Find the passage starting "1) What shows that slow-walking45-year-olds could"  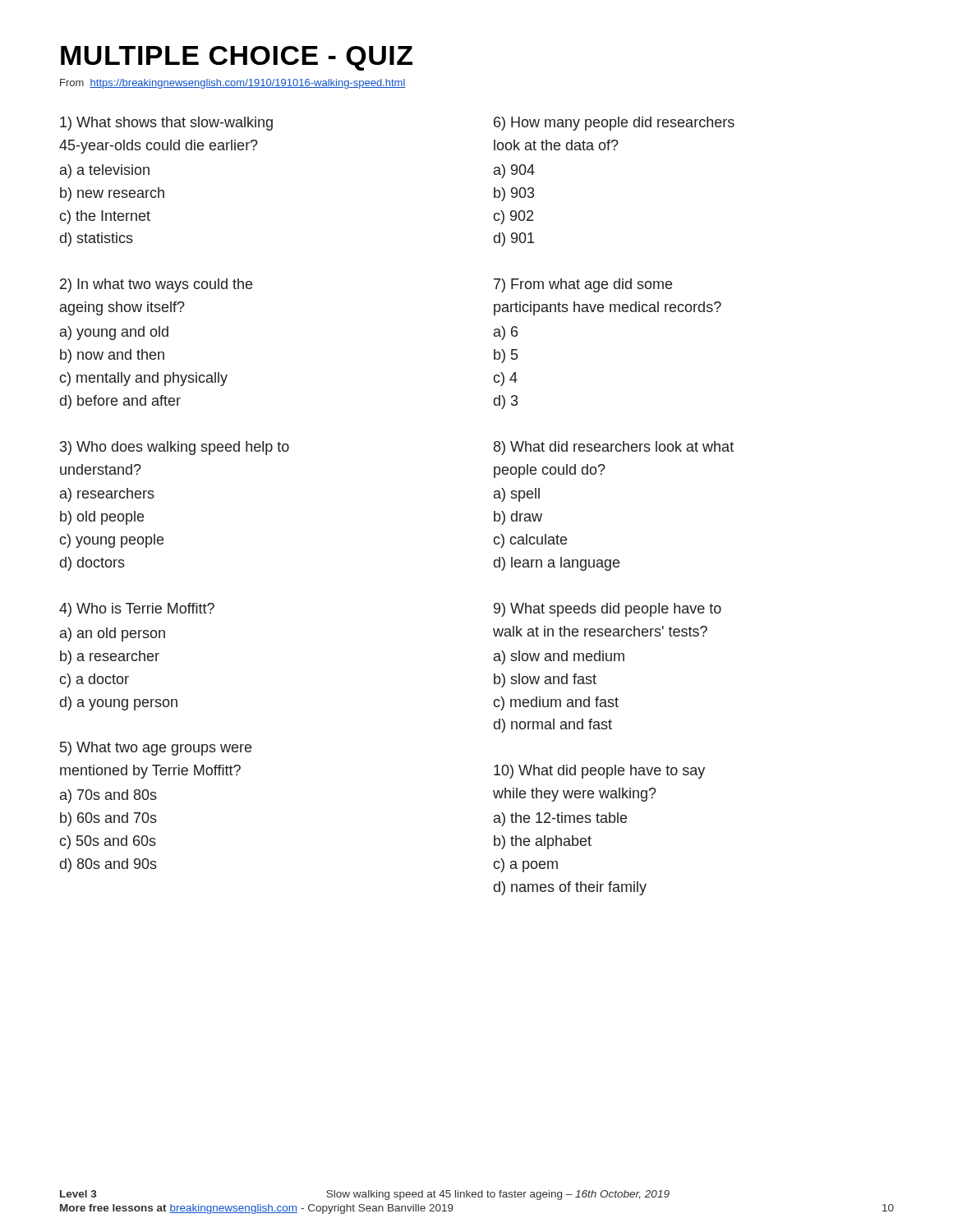point(166,124)
